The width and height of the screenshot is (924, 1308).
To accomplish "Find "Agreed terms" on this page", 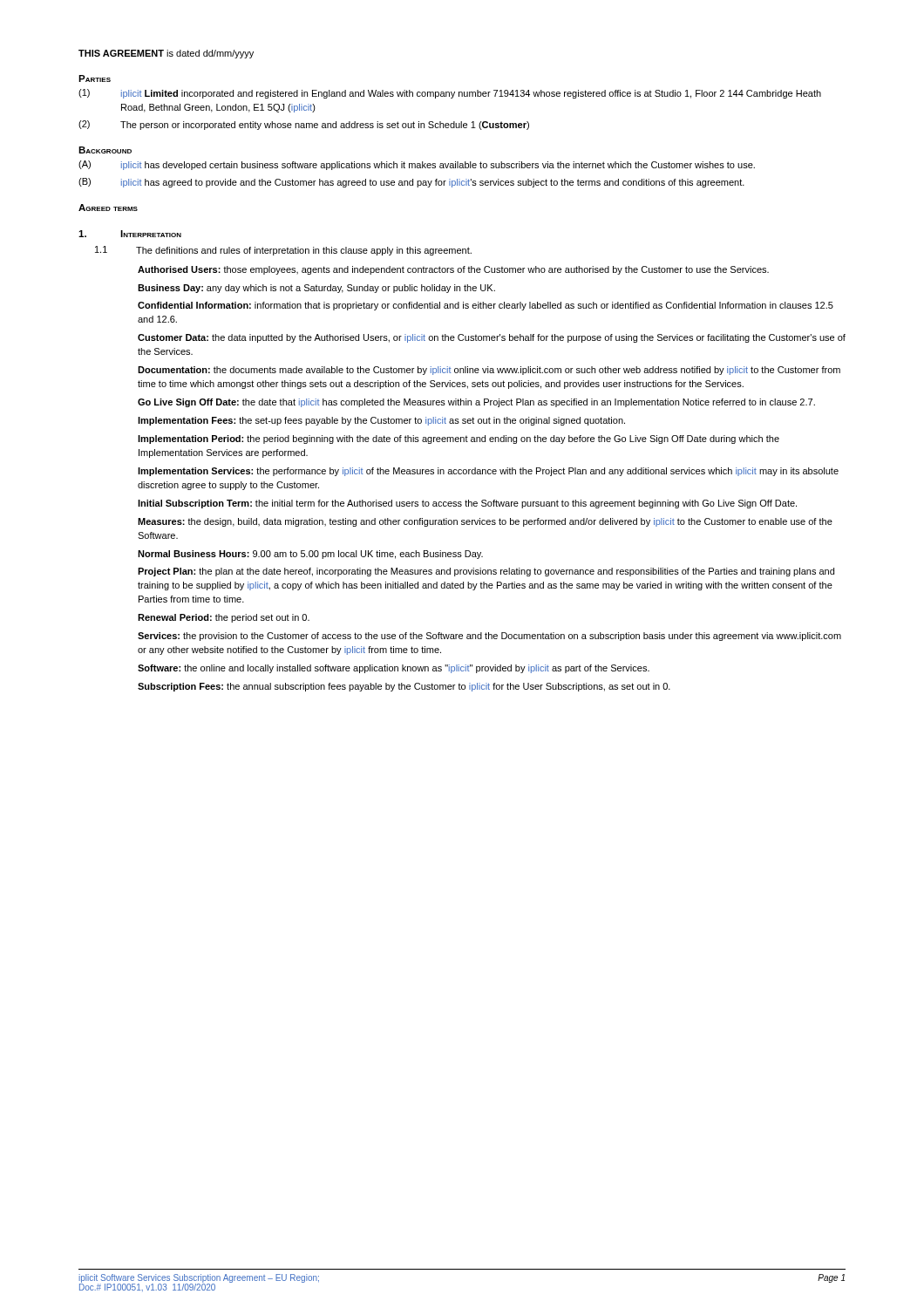I will (108, 207).
